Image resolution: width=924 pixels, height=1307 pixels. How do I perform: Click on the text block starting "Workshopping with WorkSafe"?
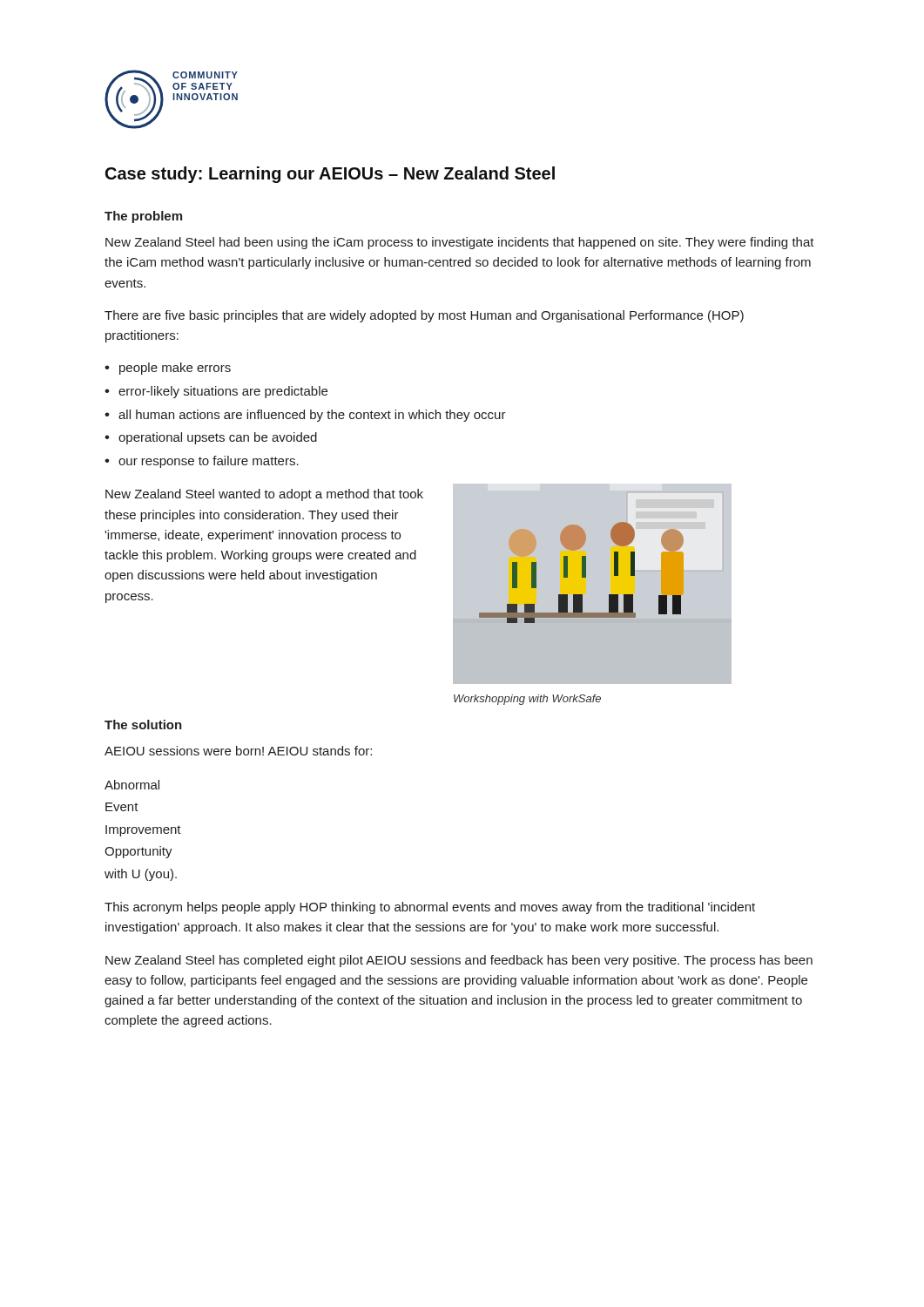(527, 699)
